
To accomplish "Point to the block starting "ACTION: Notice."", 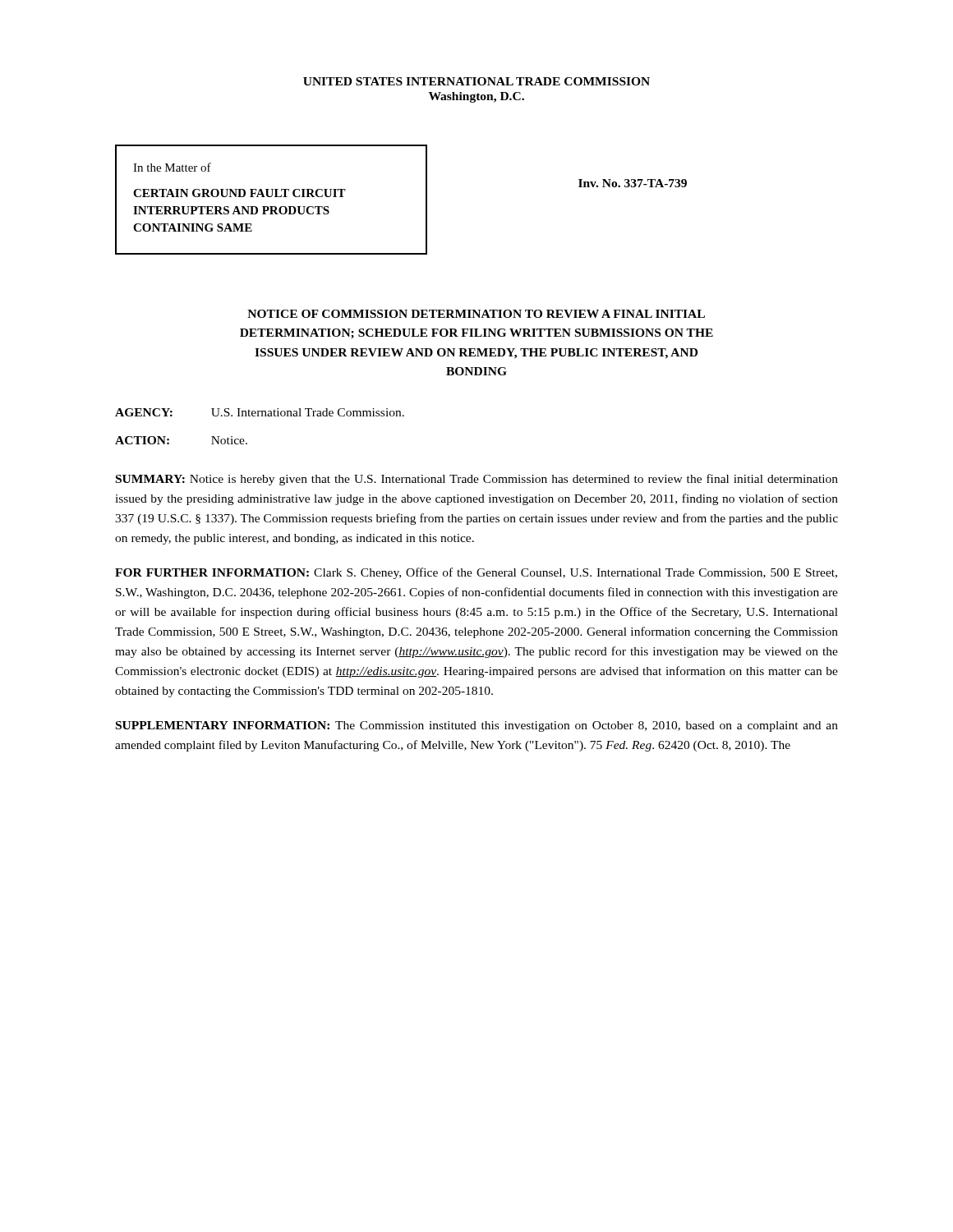I will pyautogui.click(x=137, y=440).
